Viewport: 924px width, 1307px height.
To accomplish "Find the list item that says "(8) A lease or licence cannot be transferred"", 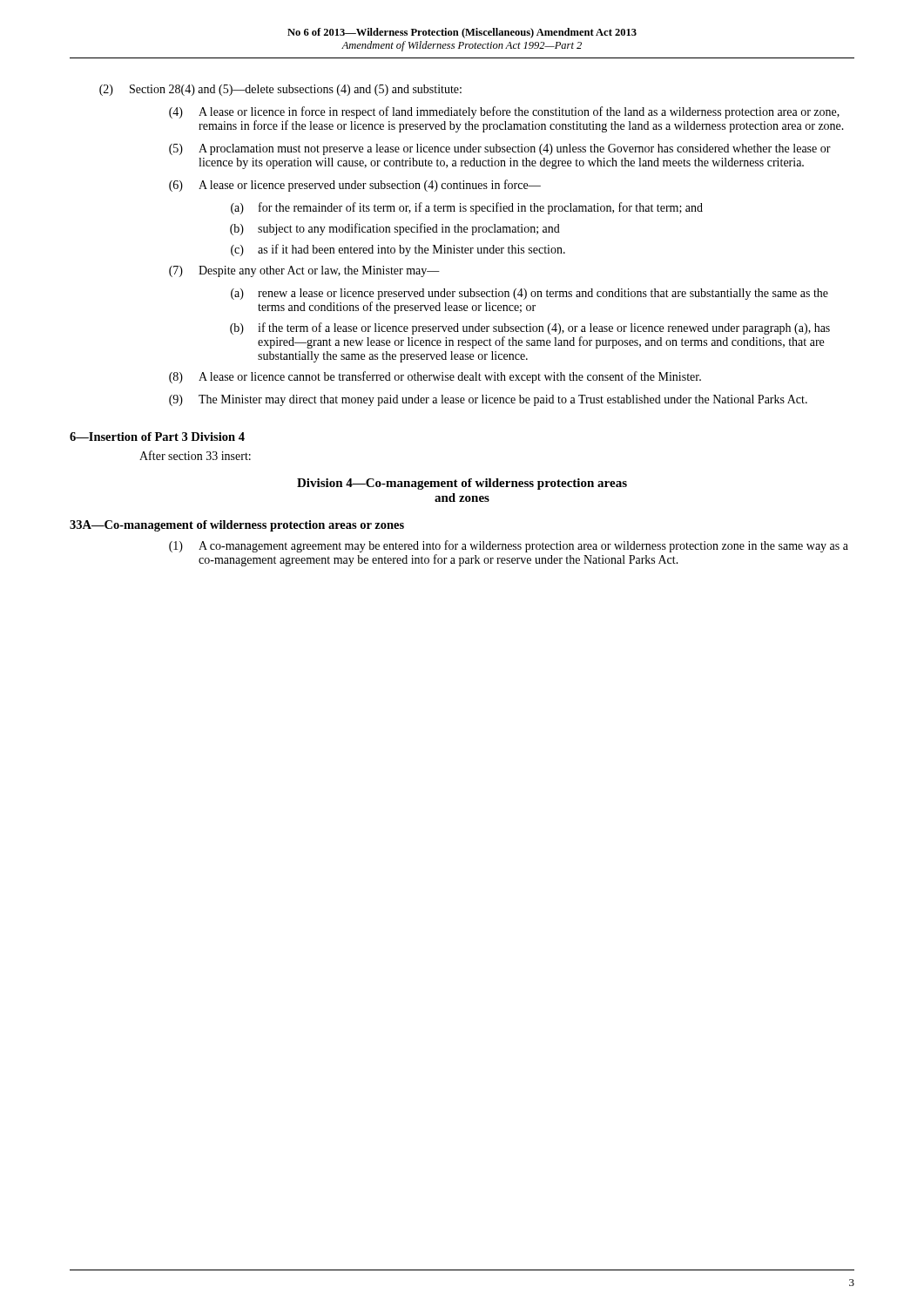I will pos(497,377).
